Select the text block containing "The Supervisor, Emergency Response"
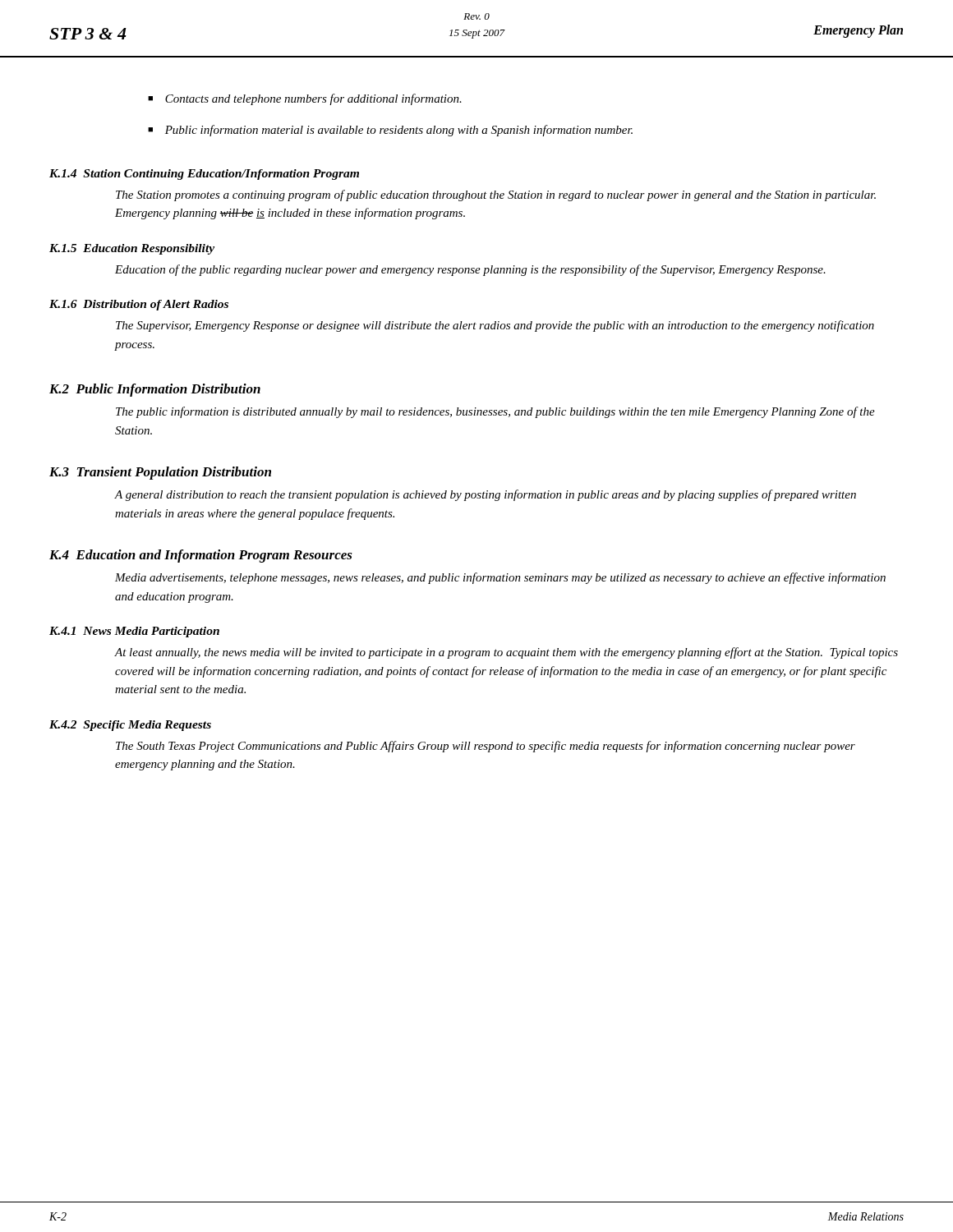This screenshot has height=1232, width=953. tap(495, 334)
